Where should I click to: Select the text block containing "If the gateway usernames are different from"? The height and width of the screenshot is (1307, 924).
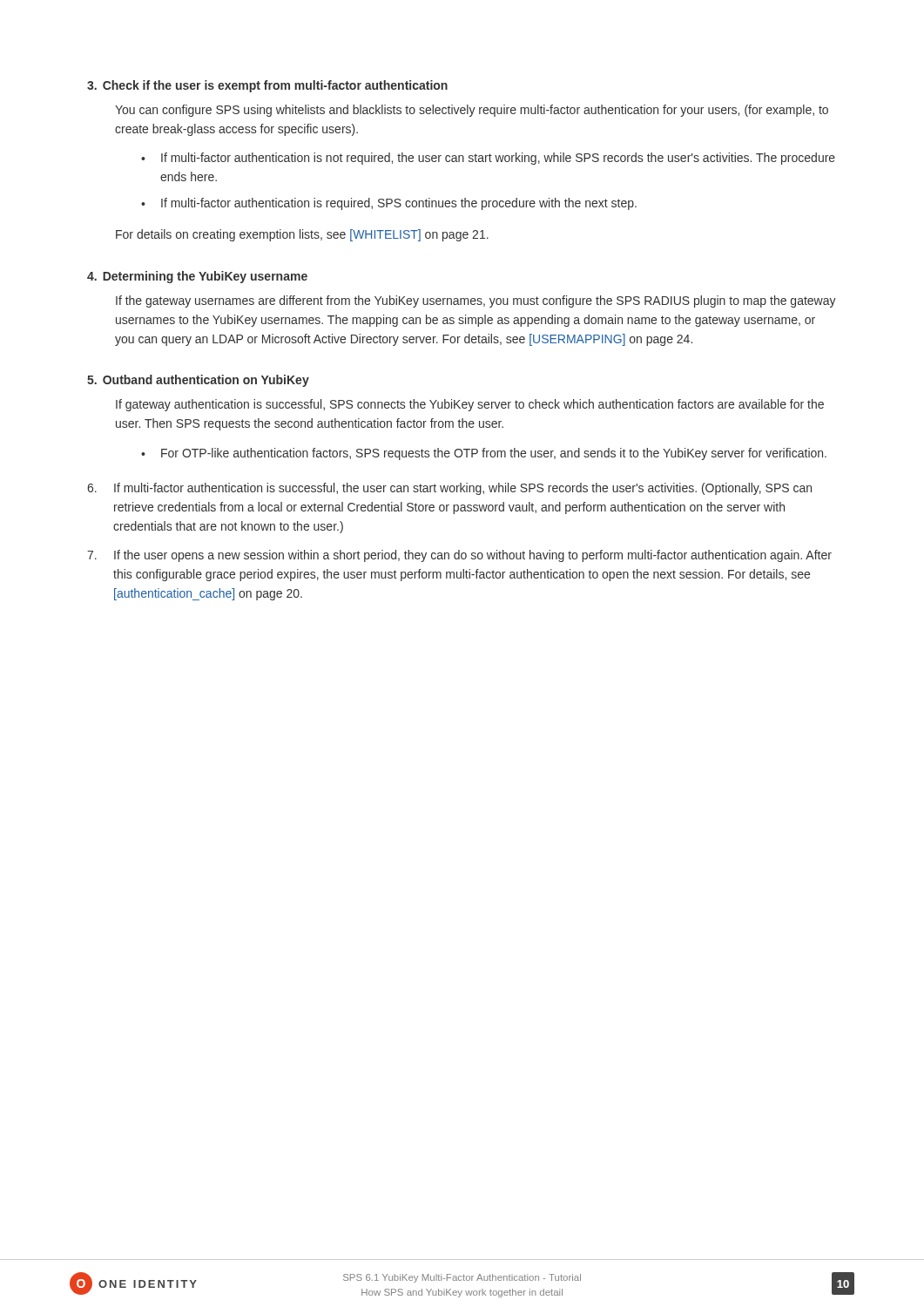tap(475, 320)
